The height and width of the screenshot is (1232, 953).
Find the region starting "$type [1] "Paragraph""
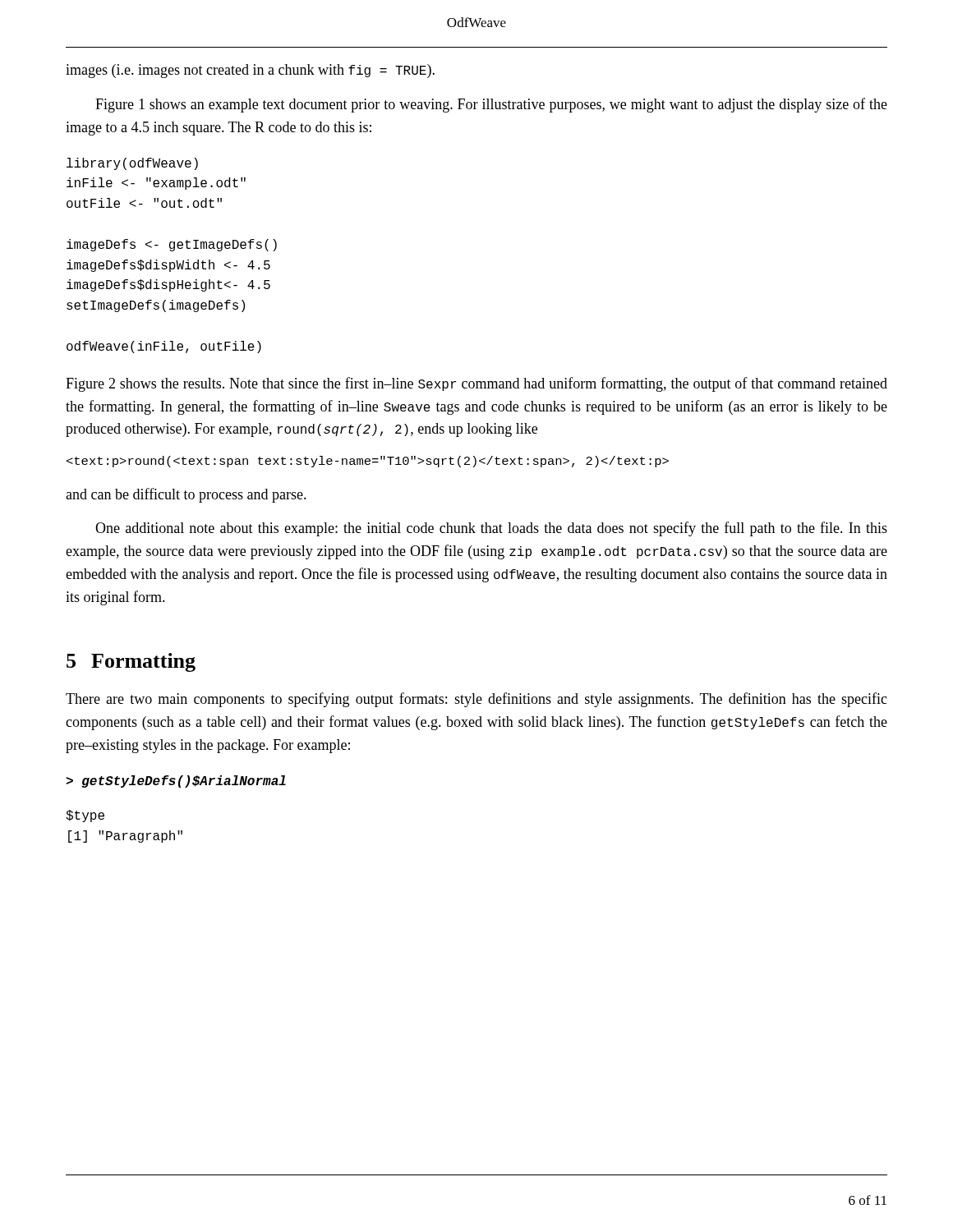pyautogui.click(x=125, y=827)
